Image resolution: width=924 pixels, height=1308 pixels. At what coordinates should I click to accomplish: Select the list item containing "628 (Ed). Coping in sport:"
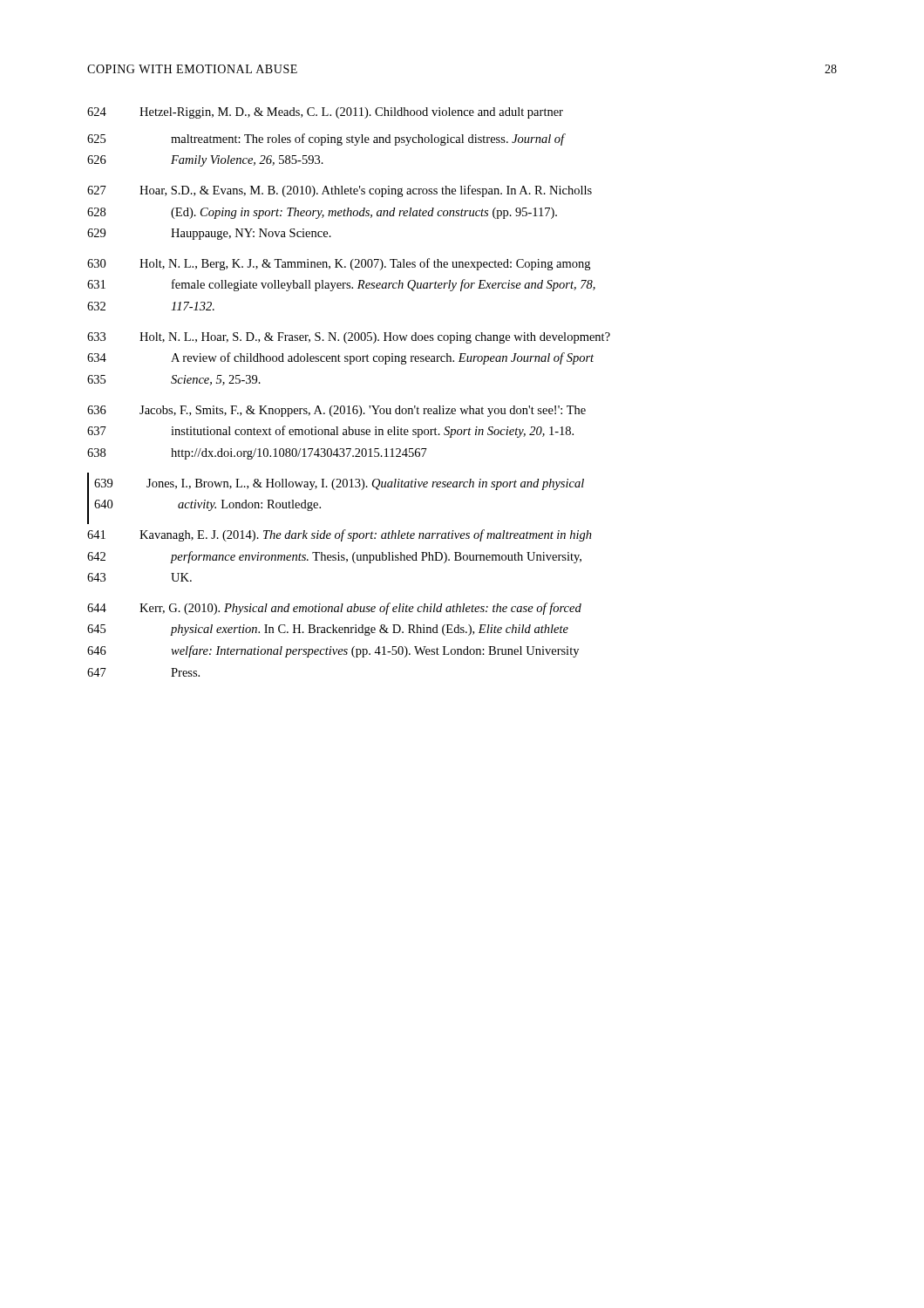coord(462,212)
